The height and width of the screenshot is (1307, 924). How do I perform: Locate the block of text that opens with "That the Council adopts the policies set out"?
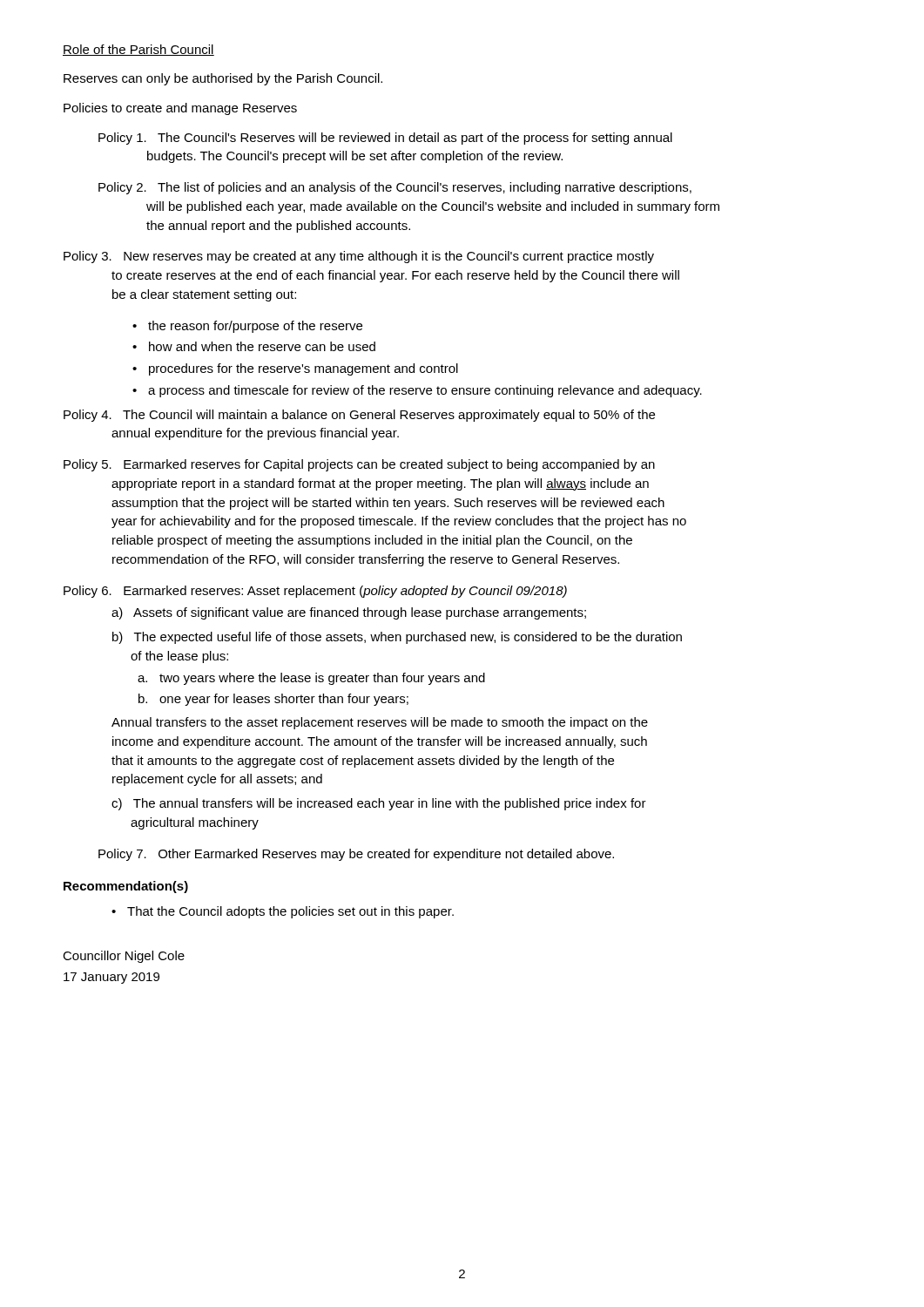tap(291, 911)
